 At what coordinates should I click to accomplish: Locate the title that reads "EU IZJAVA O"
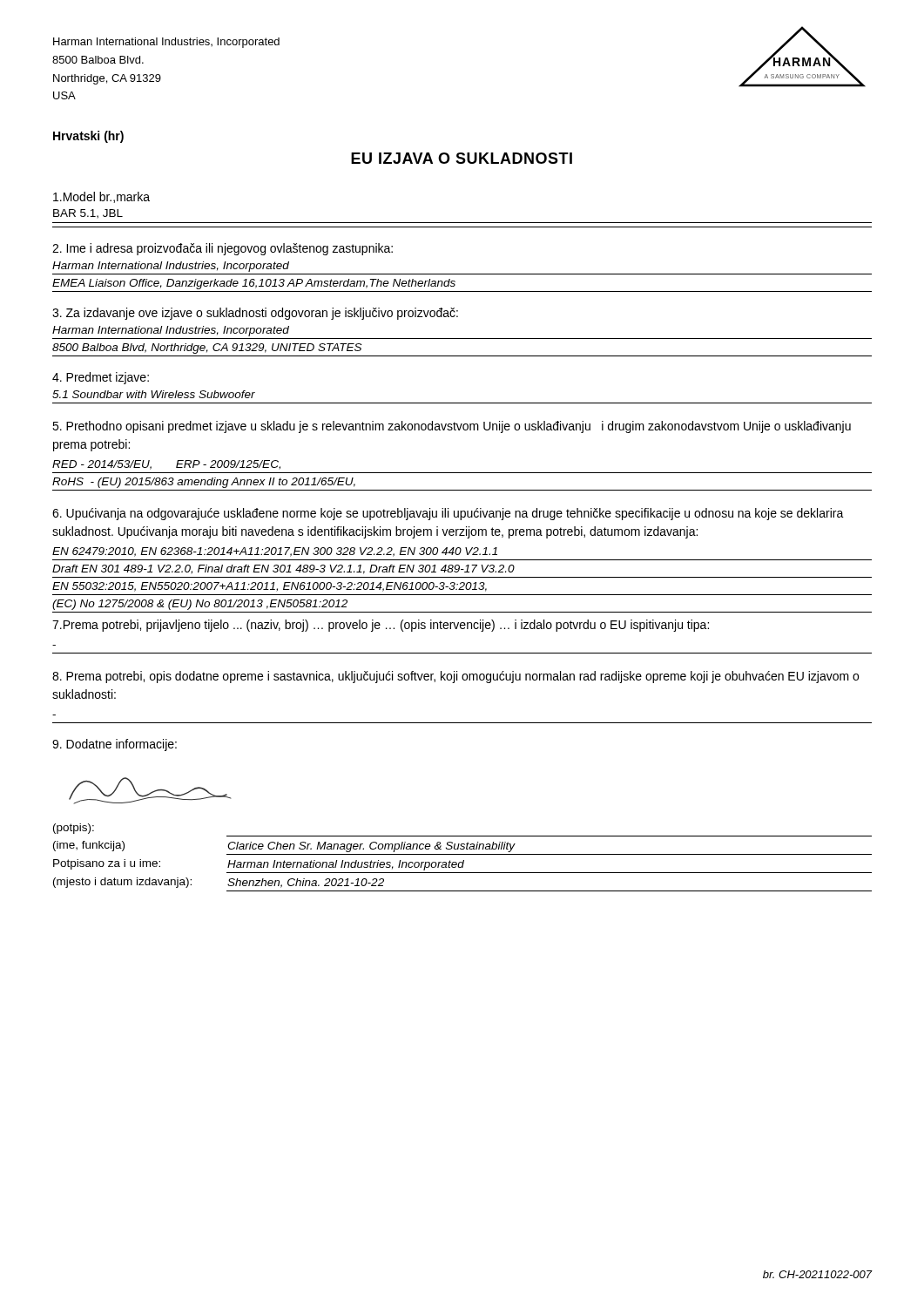click(x=462, y=159)
